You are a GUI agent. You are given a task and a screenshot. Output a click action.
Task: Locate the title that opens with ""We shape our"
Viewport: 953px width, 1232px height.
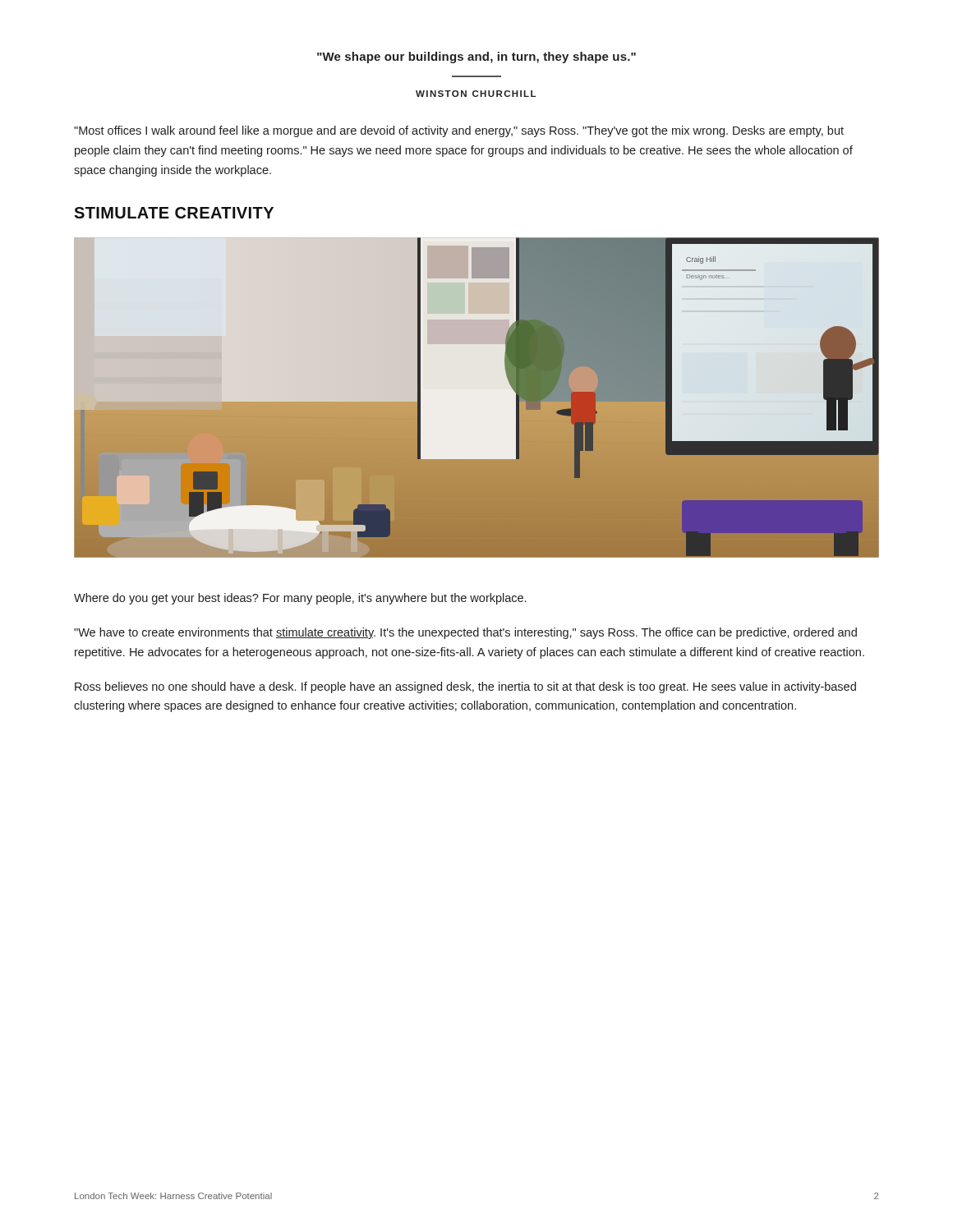pyautogui.click(x=476, y=63)
